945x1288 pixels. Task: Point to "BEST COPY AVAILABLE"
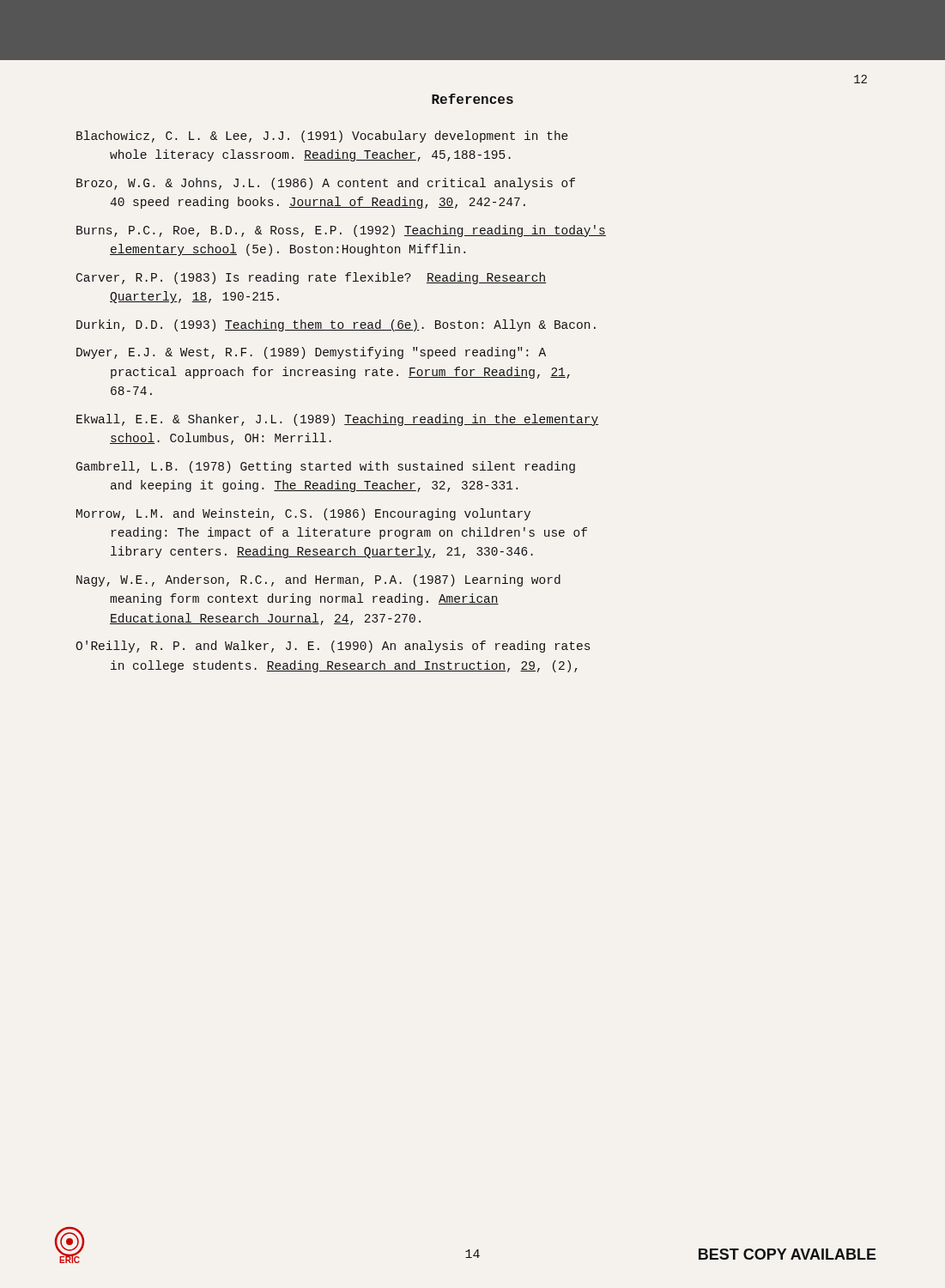pos(787,1255)
